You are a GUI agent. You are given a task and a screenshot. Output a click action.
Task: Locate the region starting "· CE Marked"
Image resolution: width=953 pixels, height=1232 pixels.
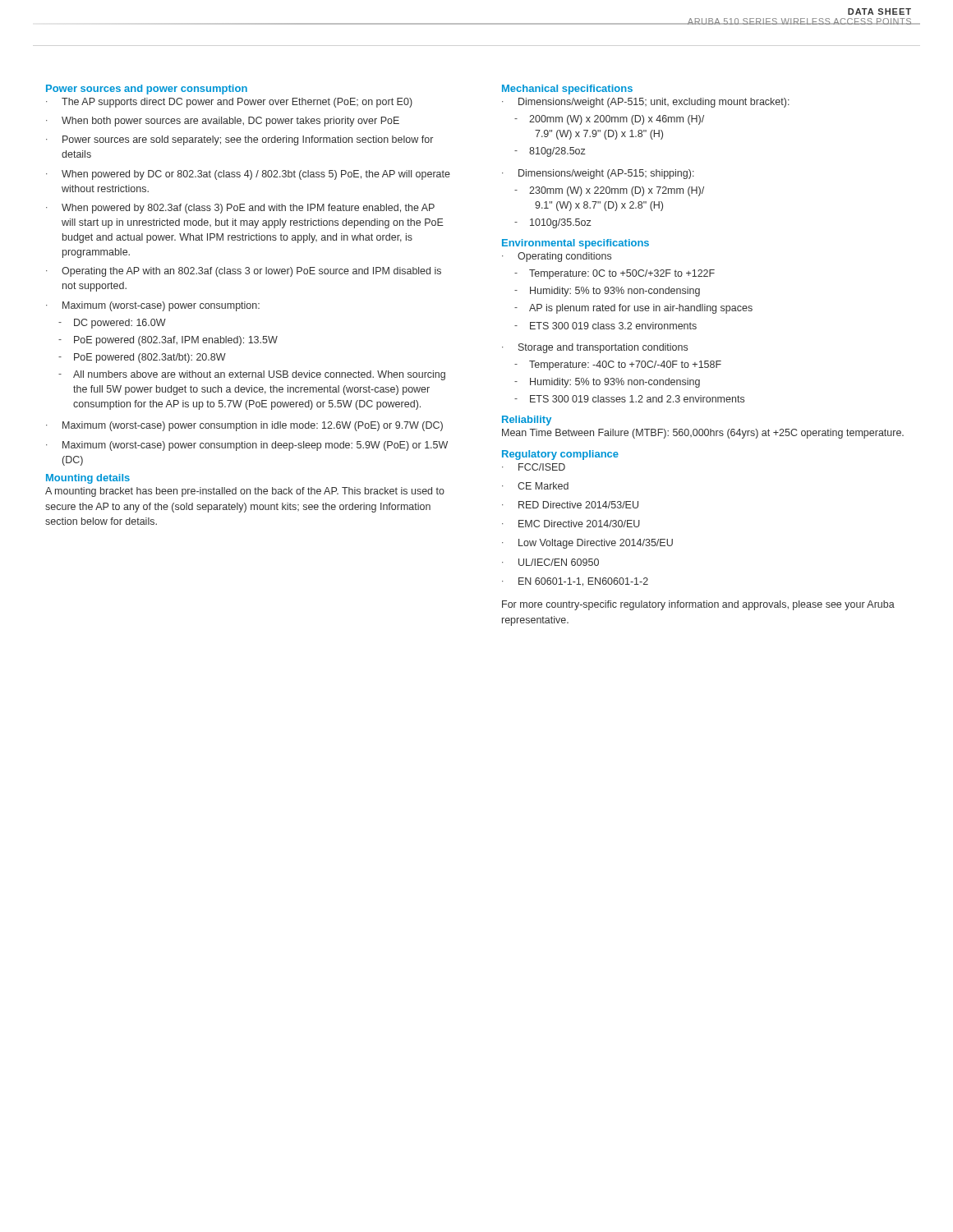[x=535, y=486]
